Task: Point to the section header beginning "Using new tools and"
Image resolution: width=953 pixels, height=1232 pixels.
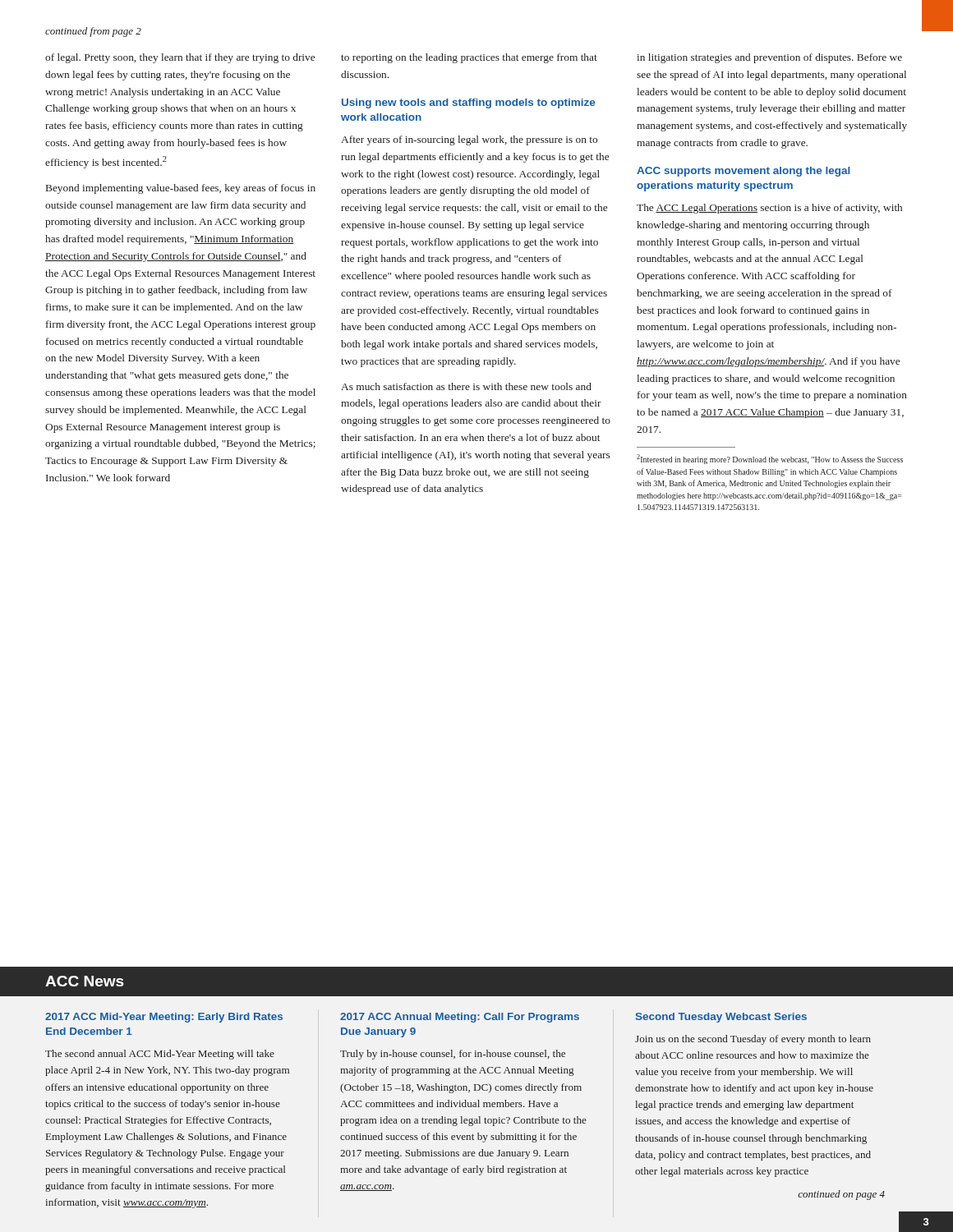Action: click(x=468, y=109)
